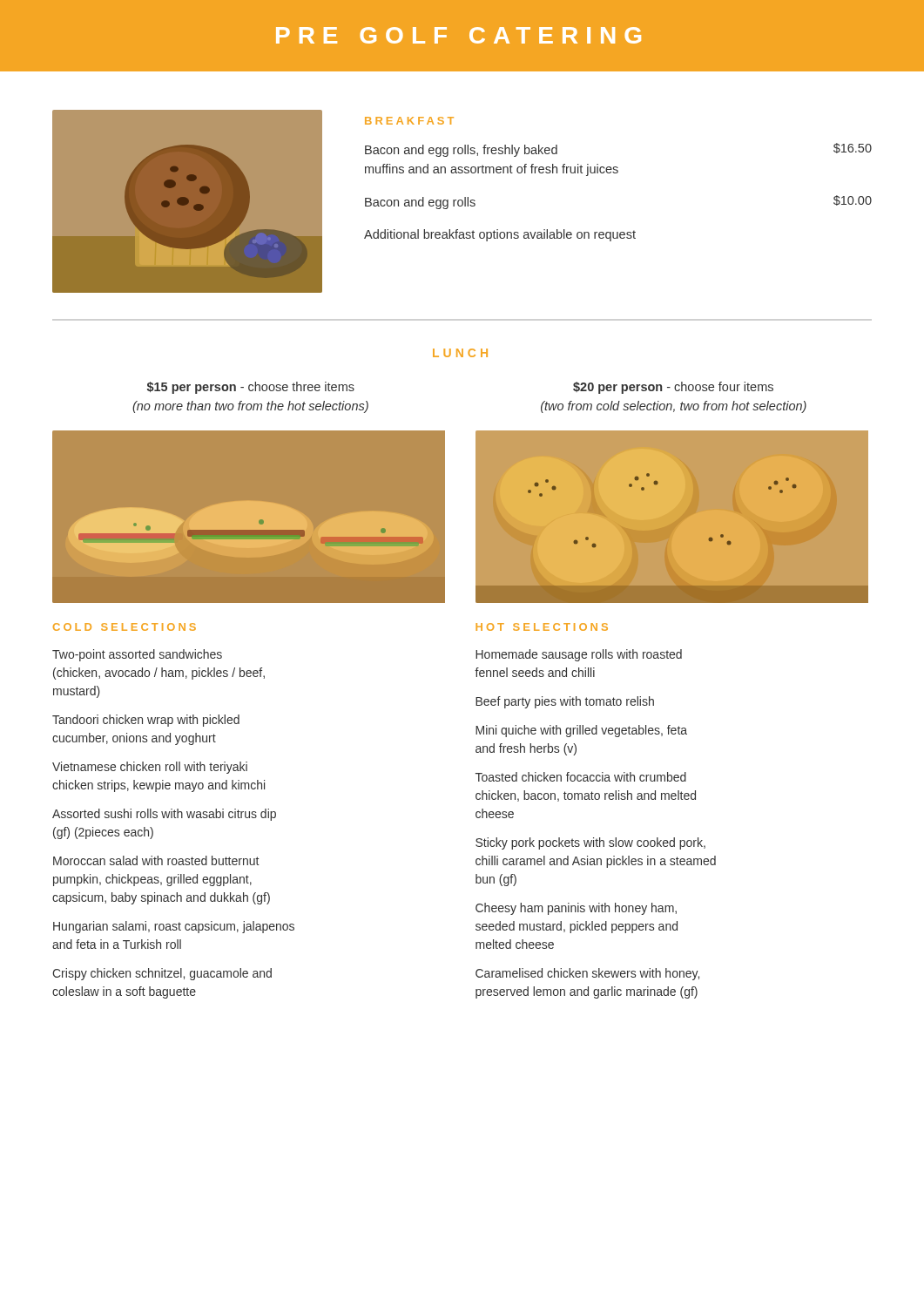Locate the element starting "Tandoori chicken wrap with pickledcucumber, onions"
924x1307 pixels.
click(146, 728)
